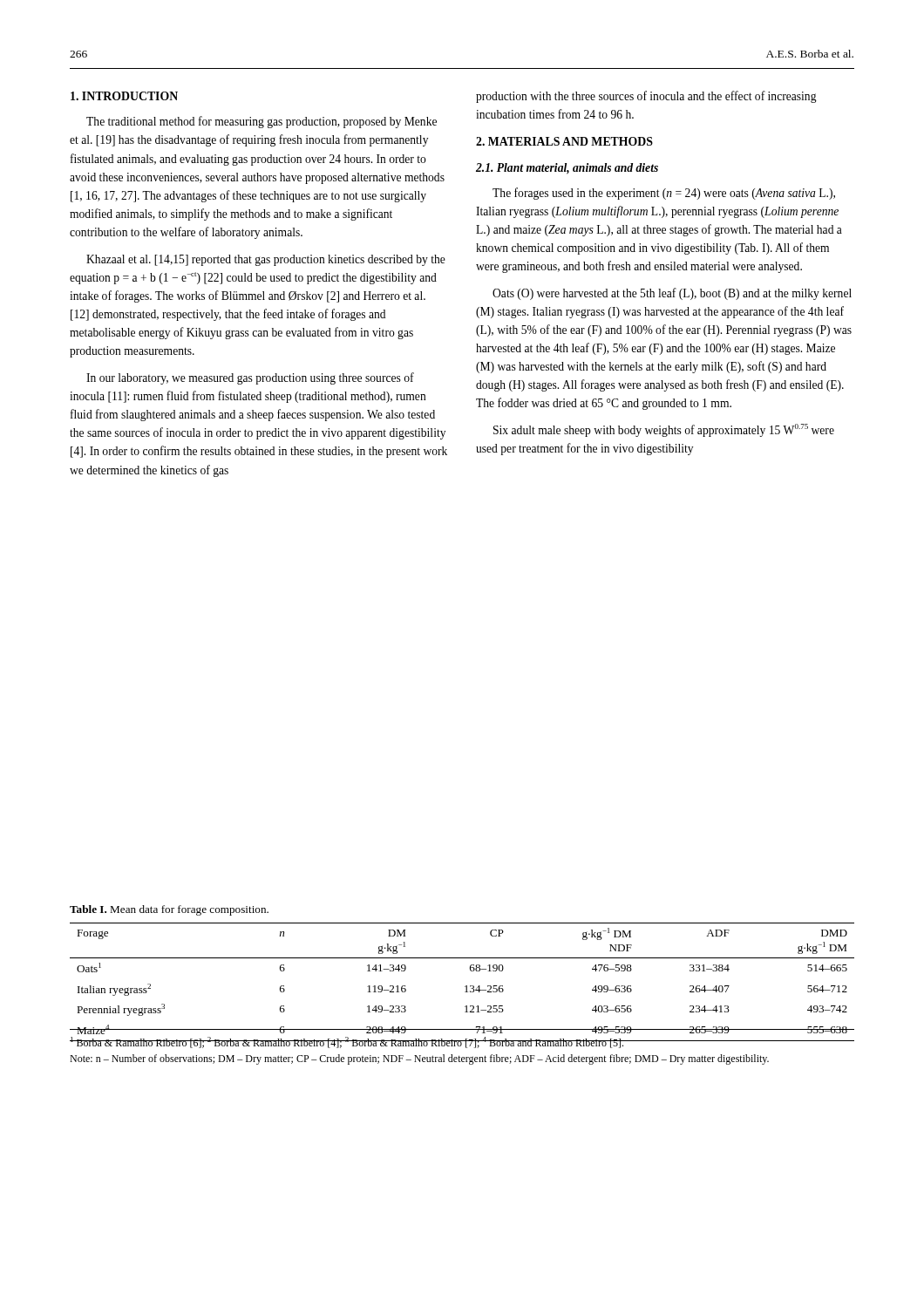Find the section header with the text "1. INTRODUCTION"
The image size is (924, 1308).
coord(124,96)
